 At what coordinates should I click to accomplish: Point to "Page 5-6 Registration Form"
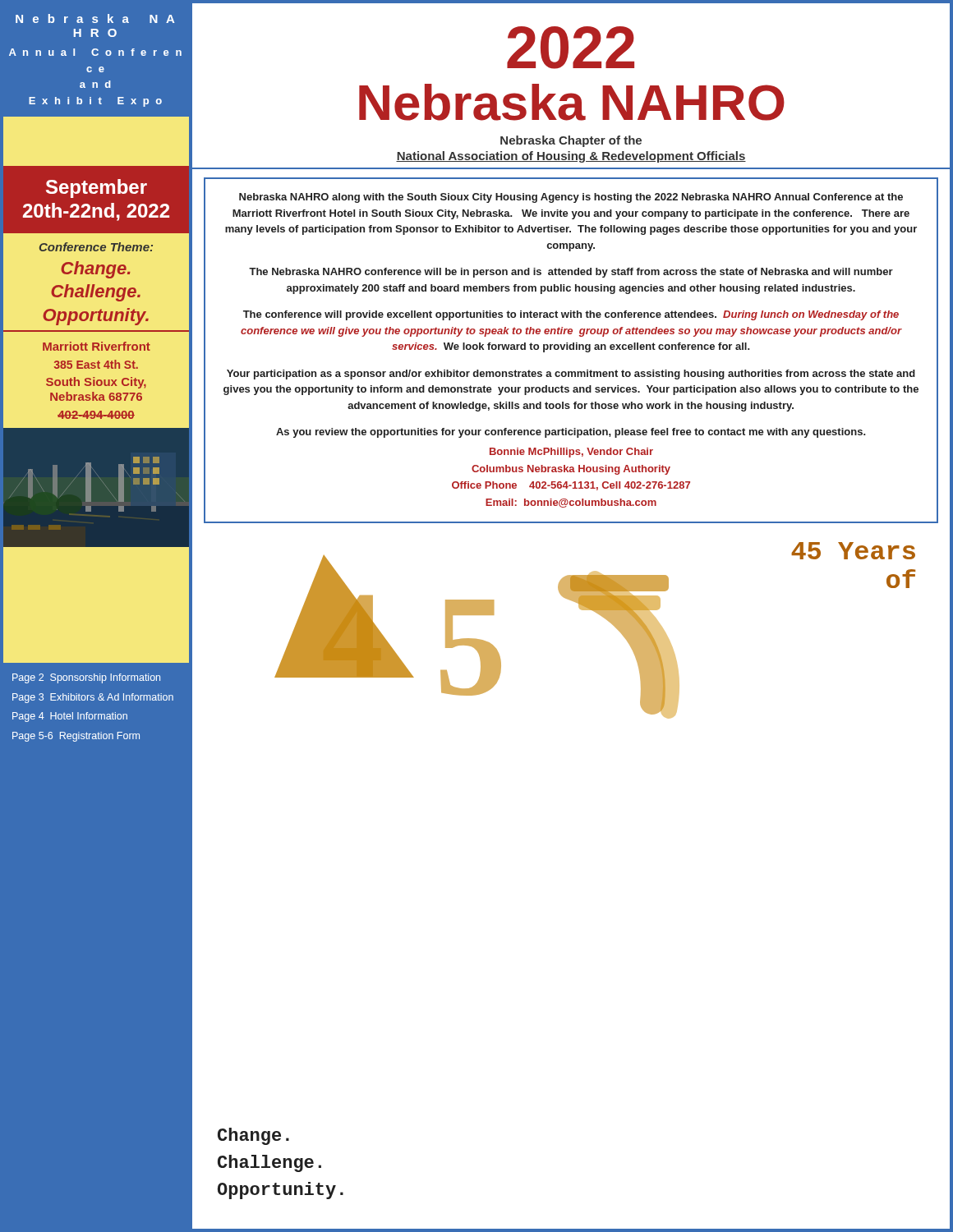point(76,736)
